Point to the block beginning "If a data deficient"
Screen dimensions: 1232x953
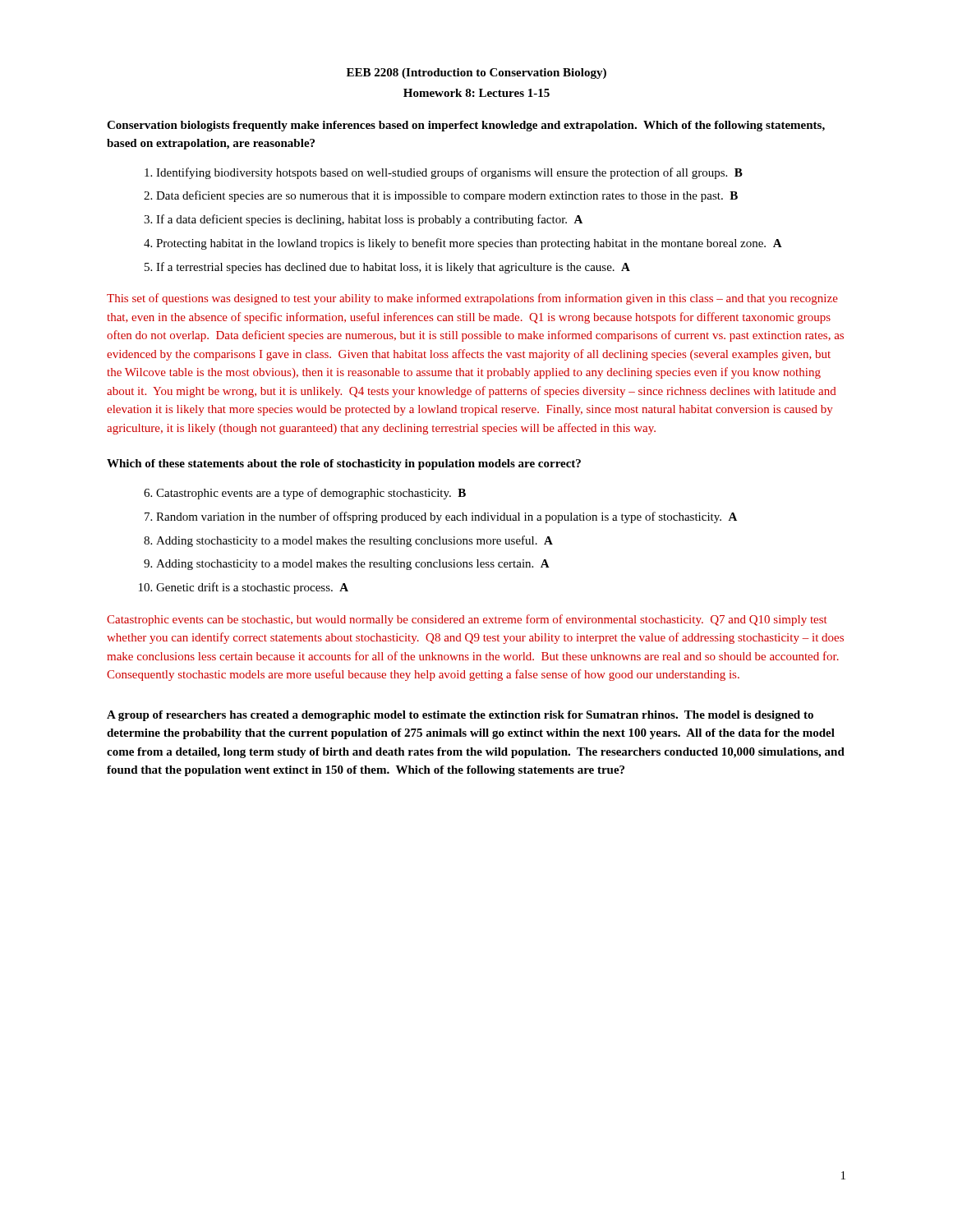(x=501, y=220)
